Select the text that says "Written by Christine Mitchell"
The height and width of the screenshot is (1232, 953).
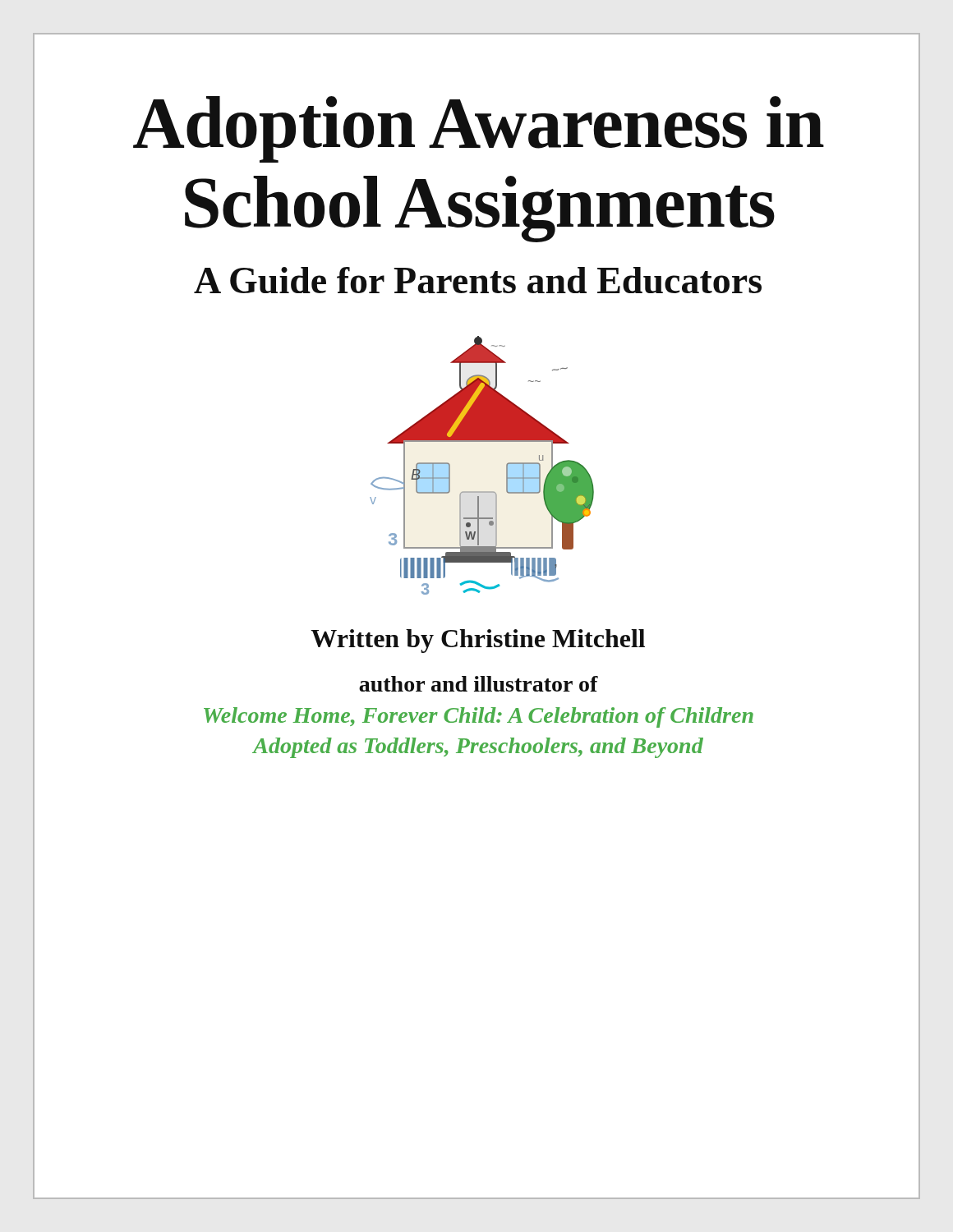click(x=478, y=638)
